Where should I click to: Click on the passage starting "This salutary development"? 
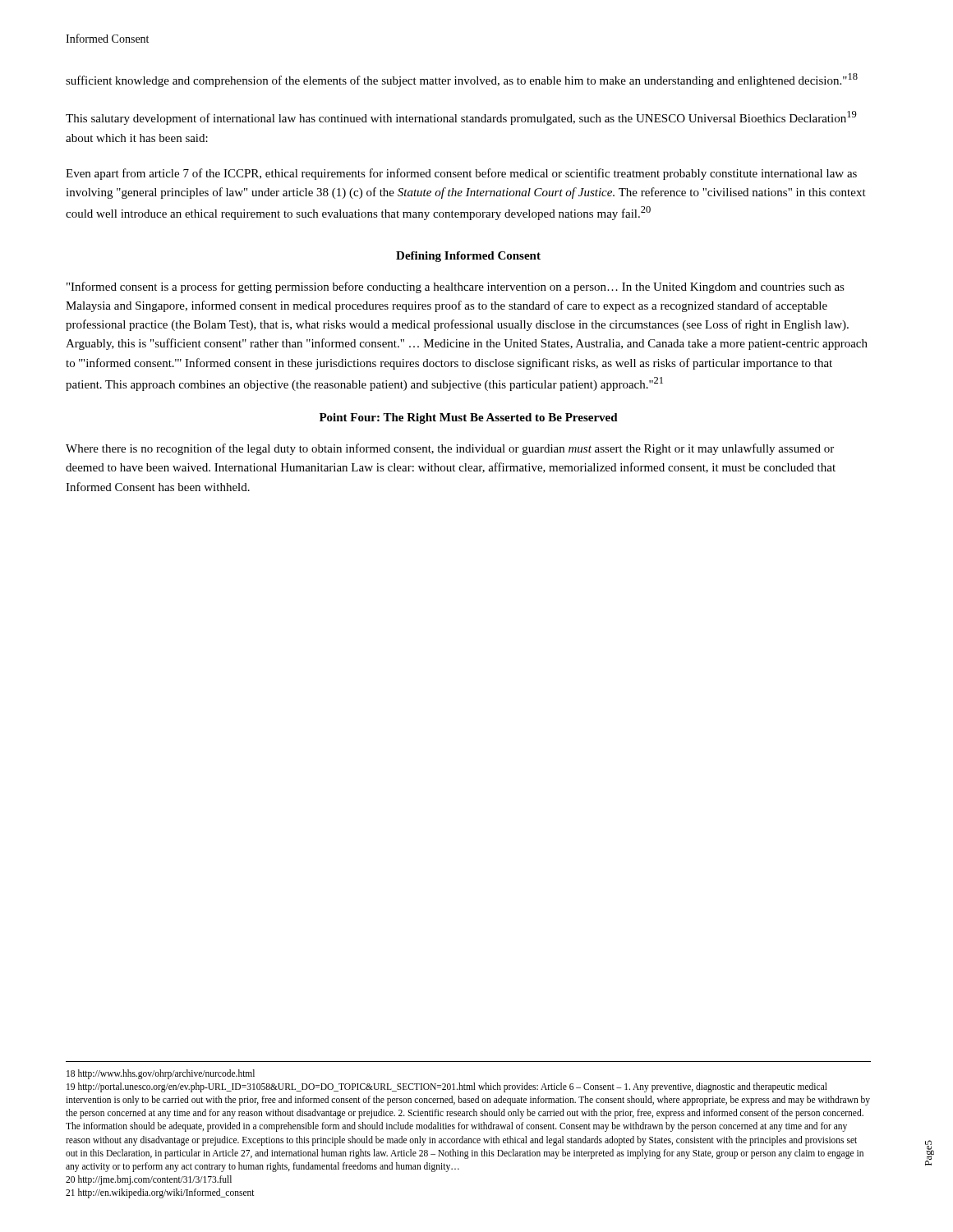point(461,126)
